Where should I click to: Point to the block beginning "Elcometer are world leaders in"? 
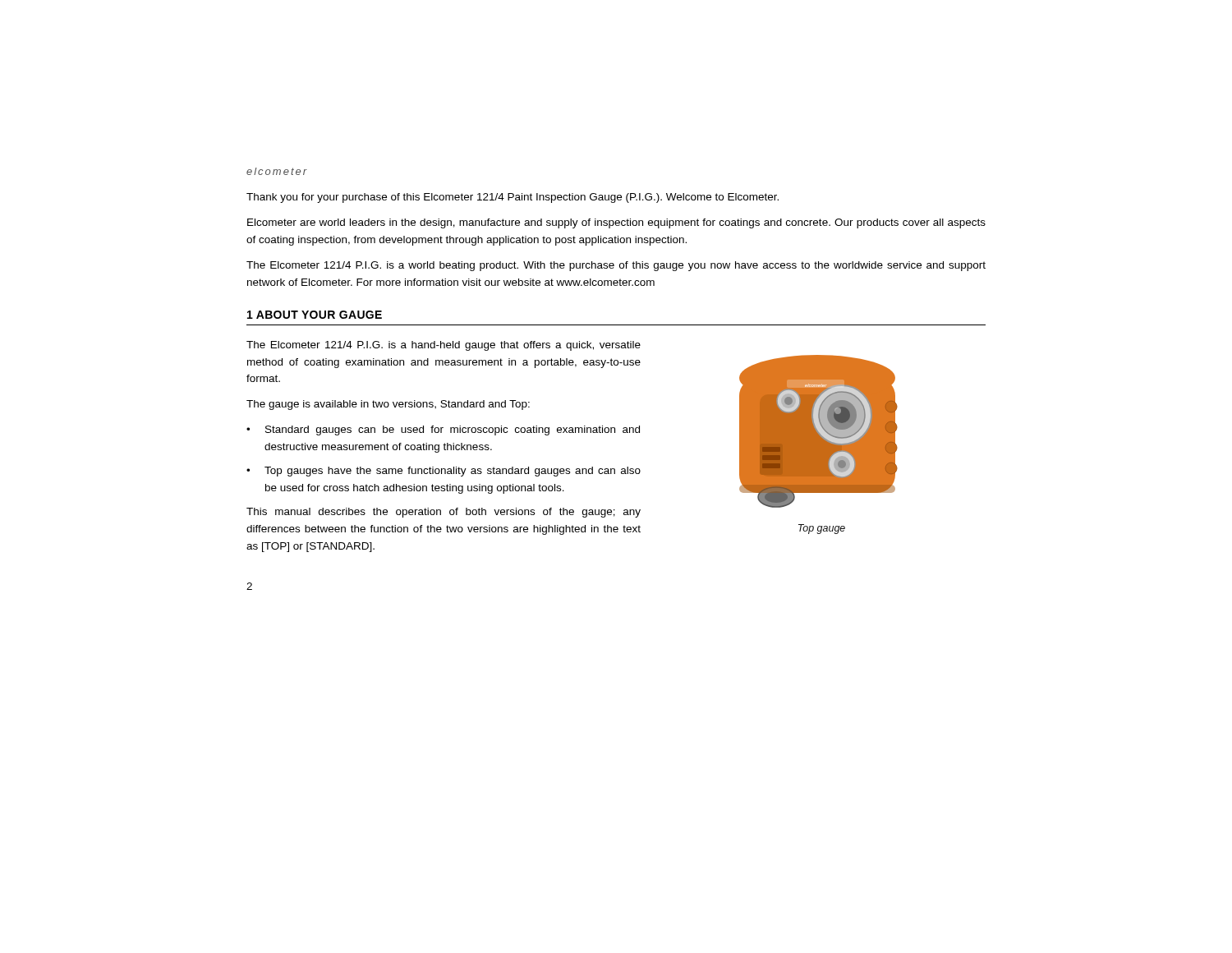coord(616,231)
